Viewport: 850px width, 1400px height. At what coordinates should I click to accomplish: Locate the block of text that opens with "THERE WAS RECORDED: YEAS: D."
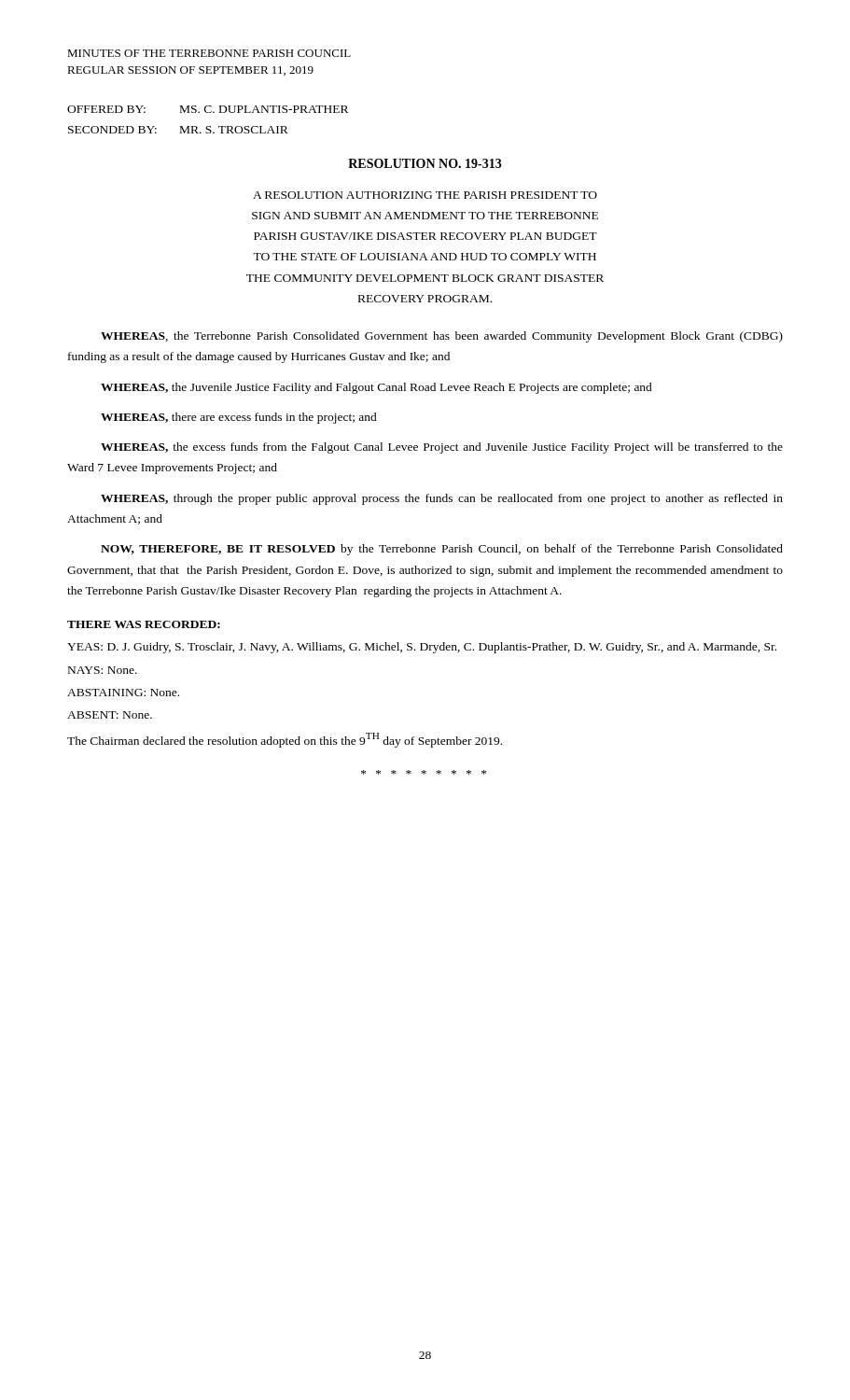pyautogui.click(x=144, y=624)
